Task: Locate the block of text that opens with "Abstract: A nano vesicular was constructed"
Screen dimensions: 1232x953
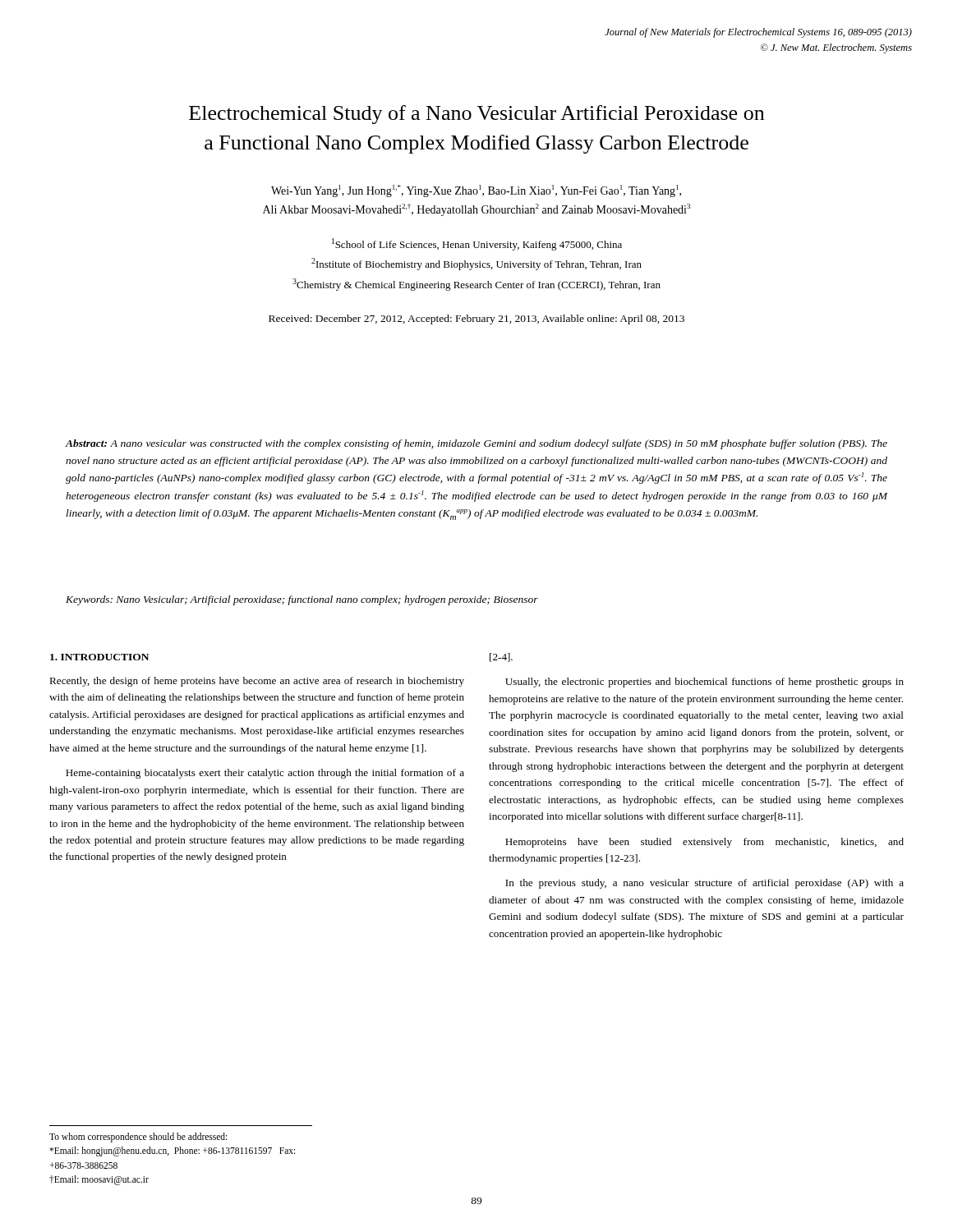Action: tap(476, 480)
